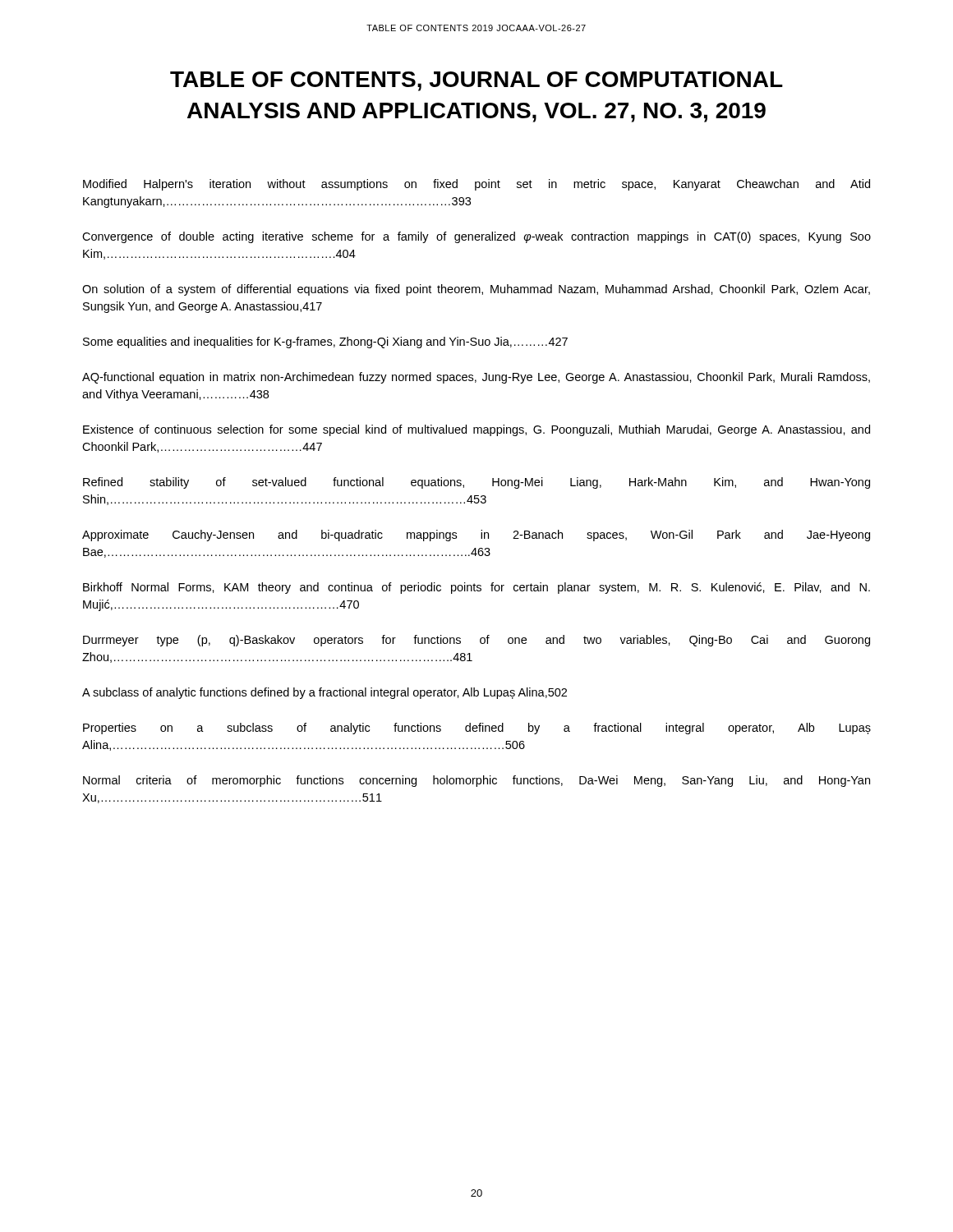The image size is (953, 1232).
Task: Find the list item that says "Existence of continuous selection for some special kind"
Action: pos(476,438)
